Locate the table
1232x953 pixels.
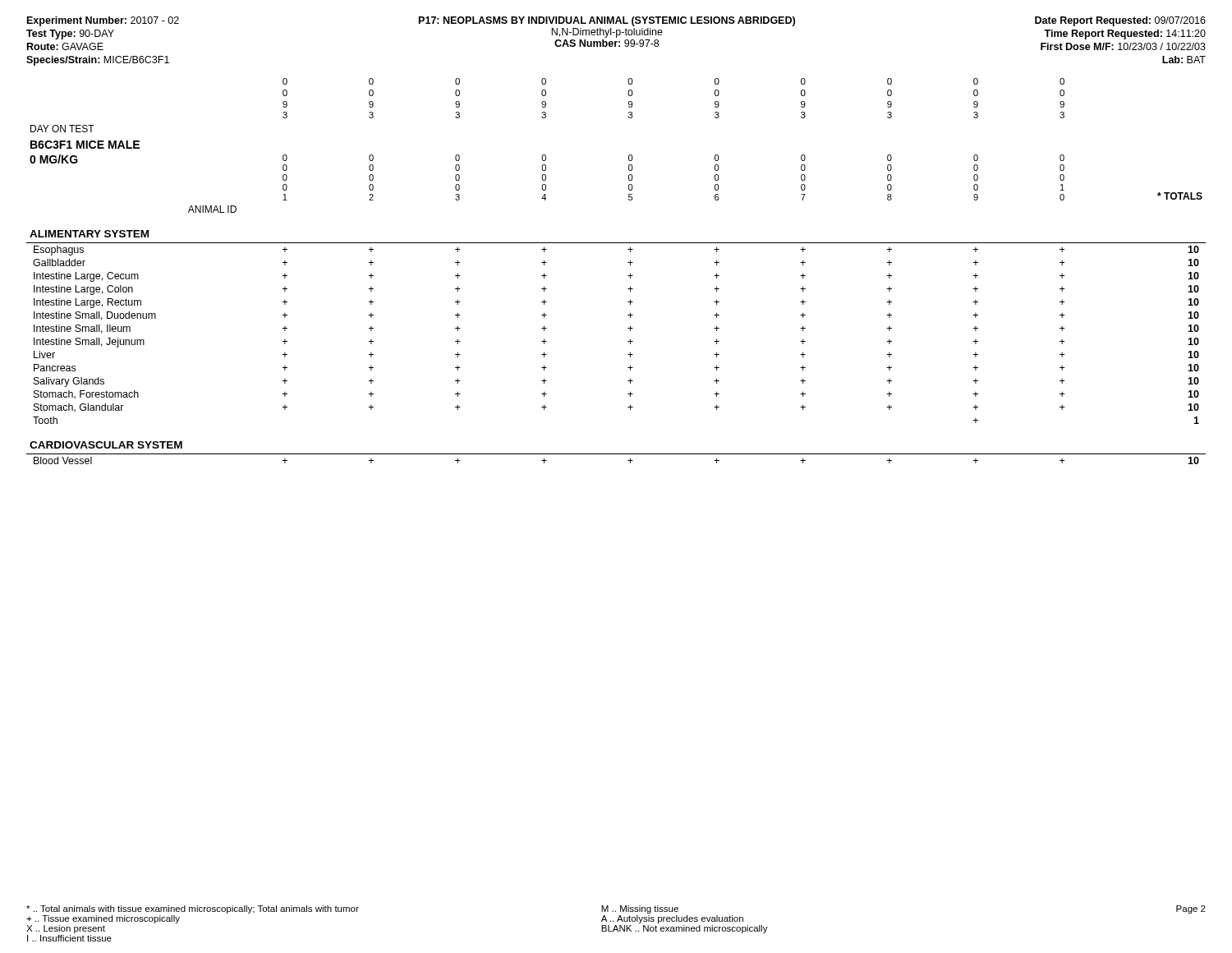[x=616, y=268]
